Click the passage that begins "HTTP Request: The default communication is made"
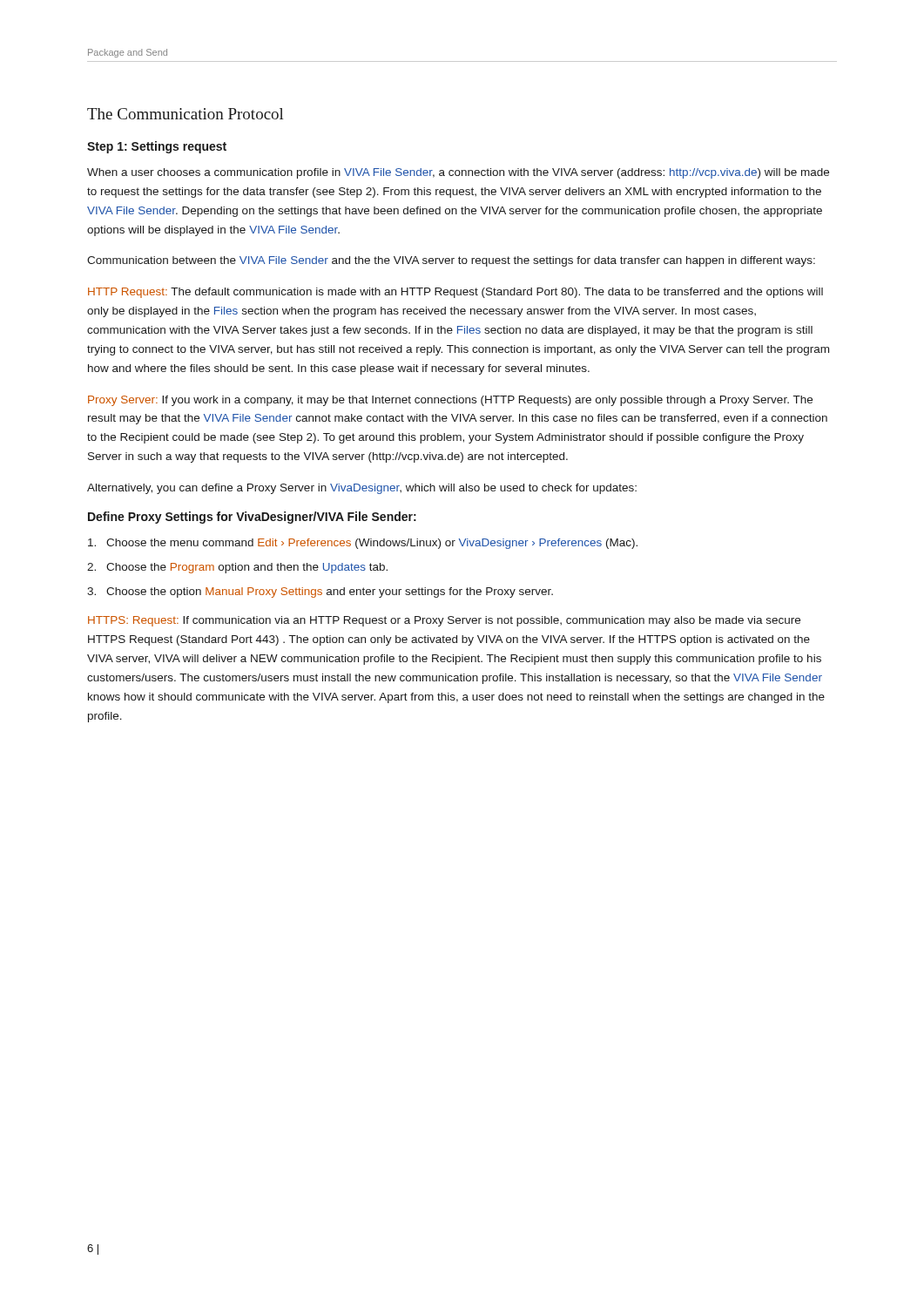Image resolution: width=924 pixels, height=1307 pixels. tap(459, 330)
